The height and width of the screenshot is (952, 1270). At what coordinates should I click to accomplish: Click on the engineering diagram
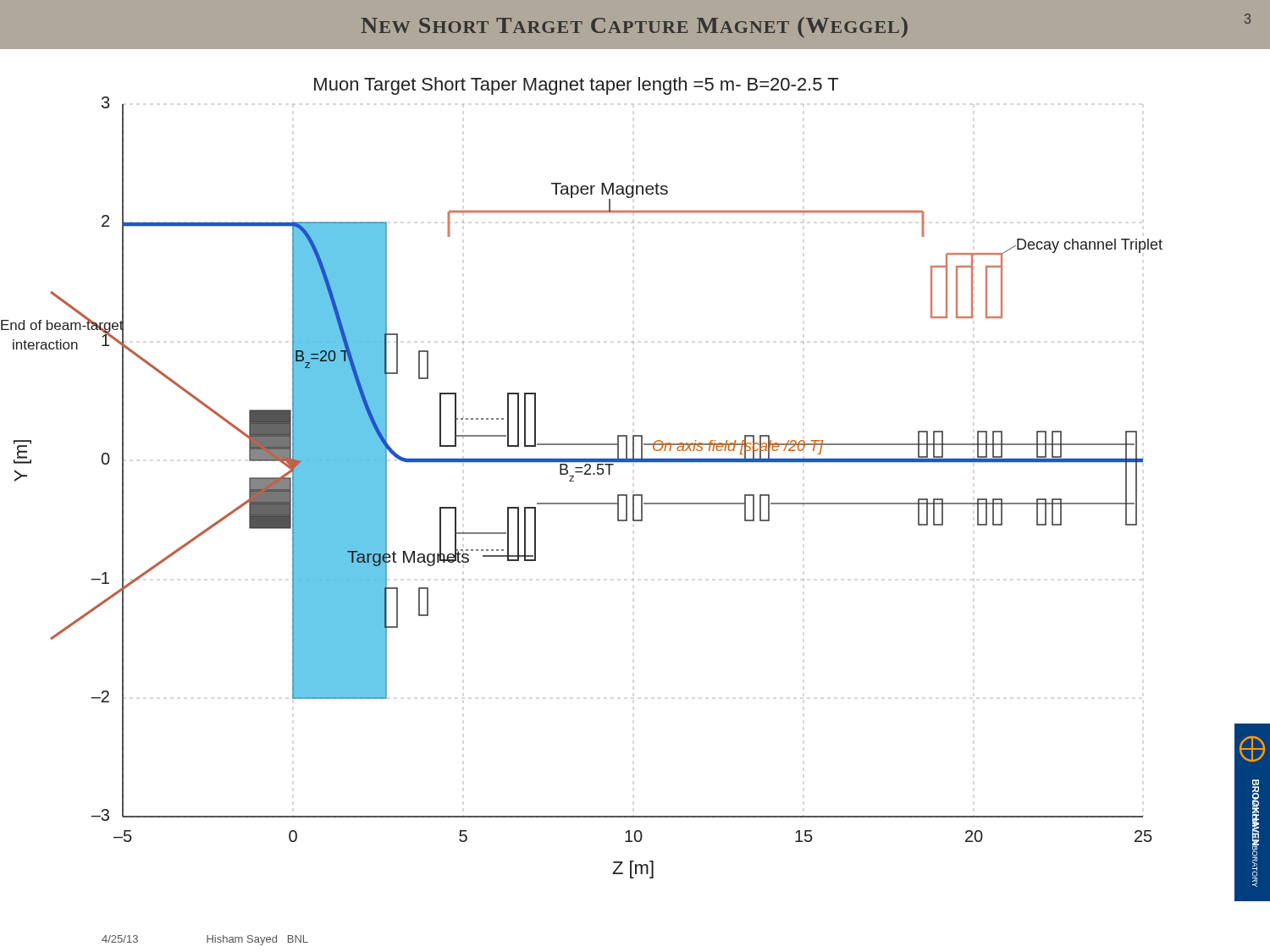point(618,474)
